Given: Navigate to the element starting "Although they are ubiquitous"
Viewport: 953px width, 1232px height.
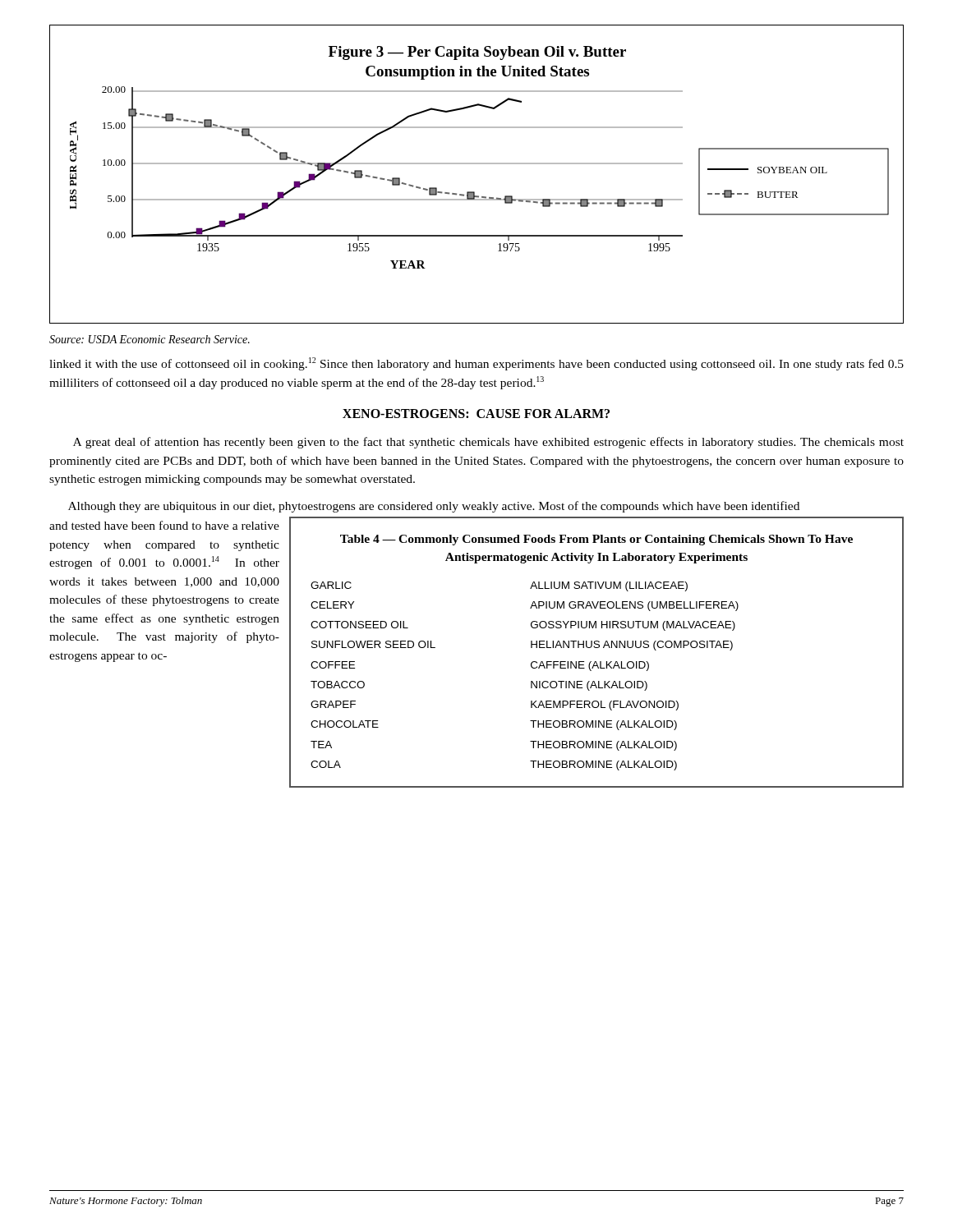Looking at the screenshot, I should 425,505.
